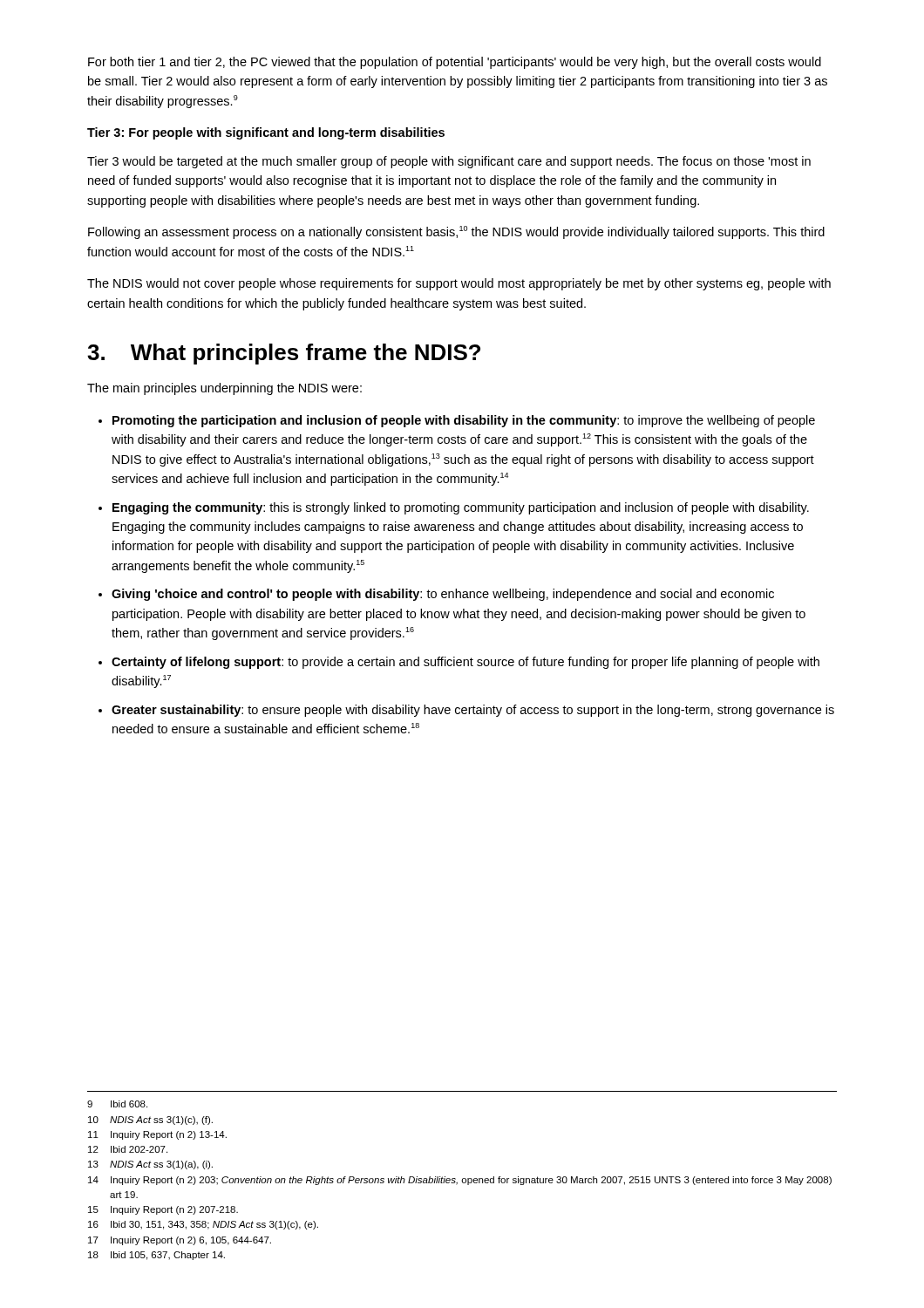Image resolution: width=924 pixels, height=1308 pixels.
Task: Locate the block of text that opens with "Certainty of lifelong support: to"
Action: tap(466, 671)
